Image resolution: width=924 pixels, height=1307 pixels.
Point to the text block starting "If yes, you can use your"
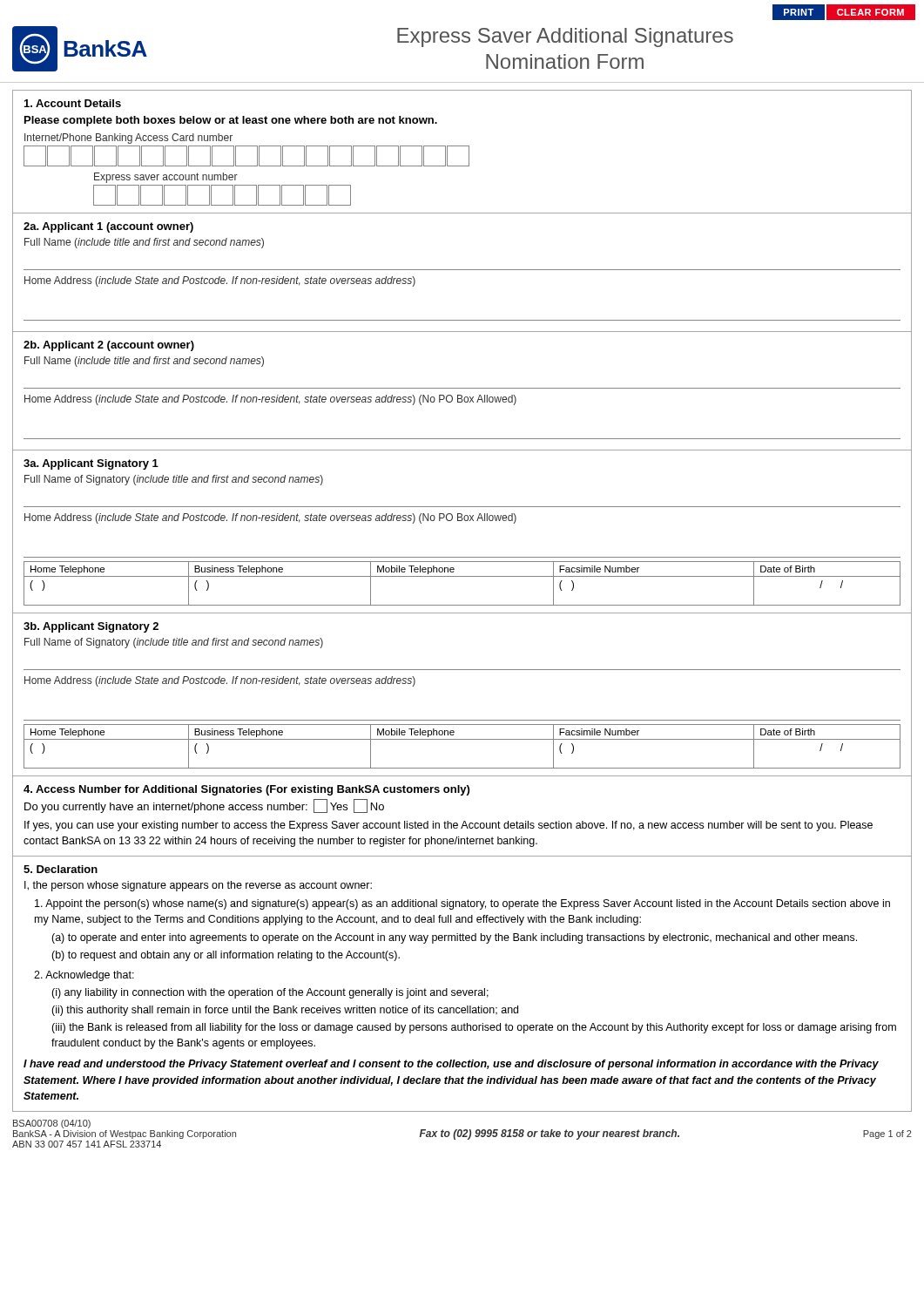point(448,833)
